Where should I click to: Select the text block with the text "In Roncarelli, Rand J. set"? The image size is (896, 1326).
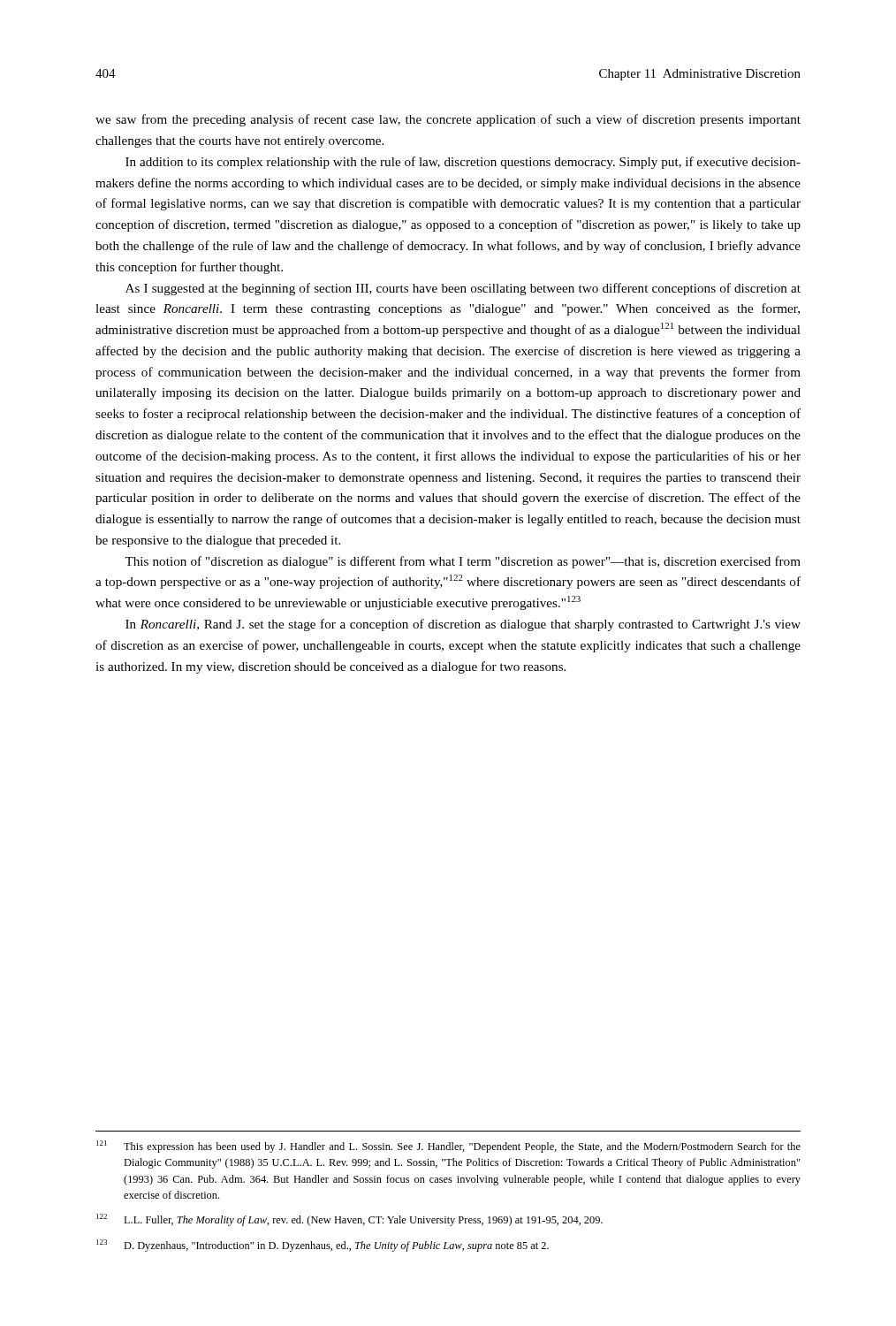(448, 645)
